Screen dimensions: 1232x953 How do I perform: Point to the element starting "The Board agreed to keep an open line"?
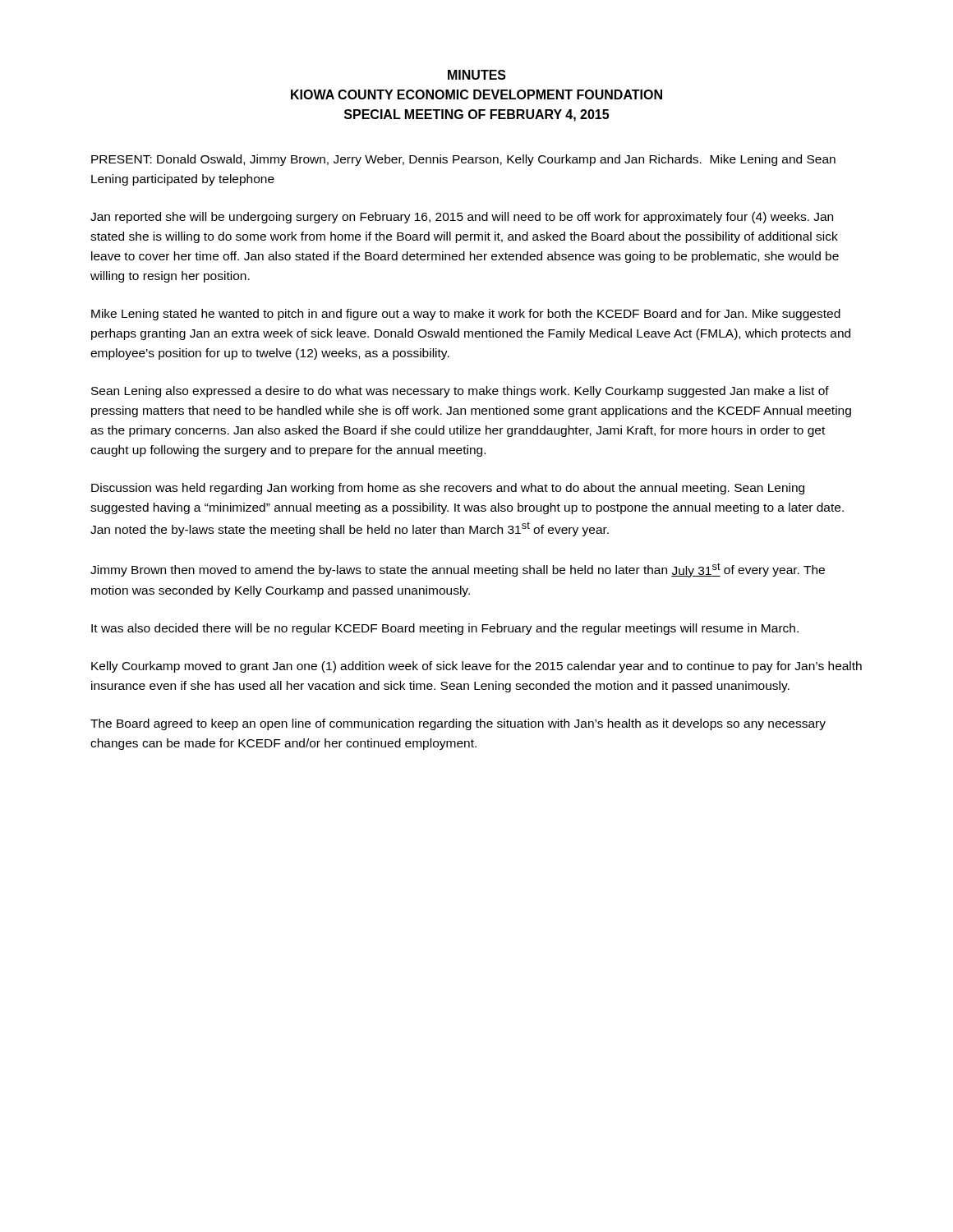point(458,733)
